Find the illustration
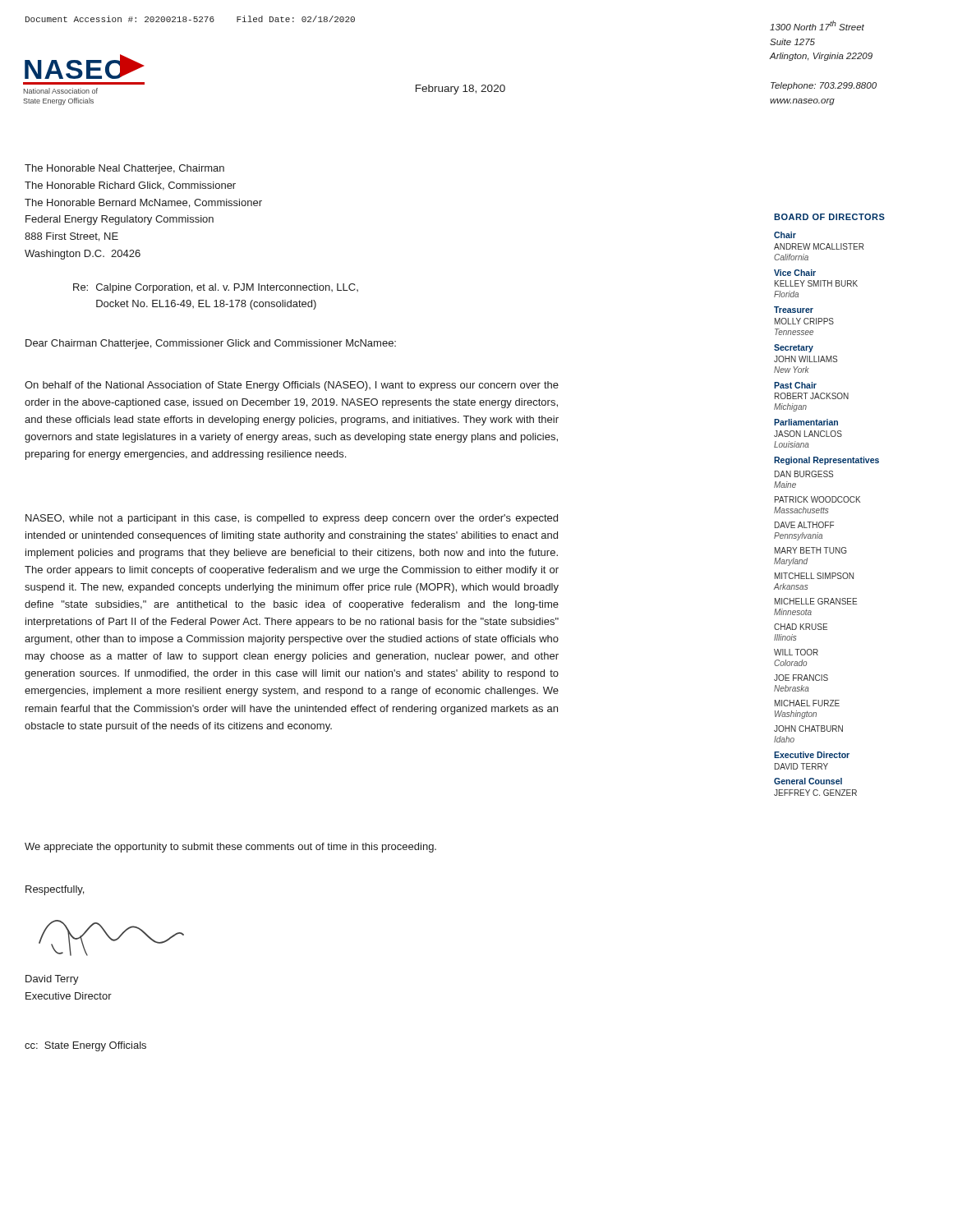The width and height of the screenshot is (953, 1232). (x=105, y=933)
